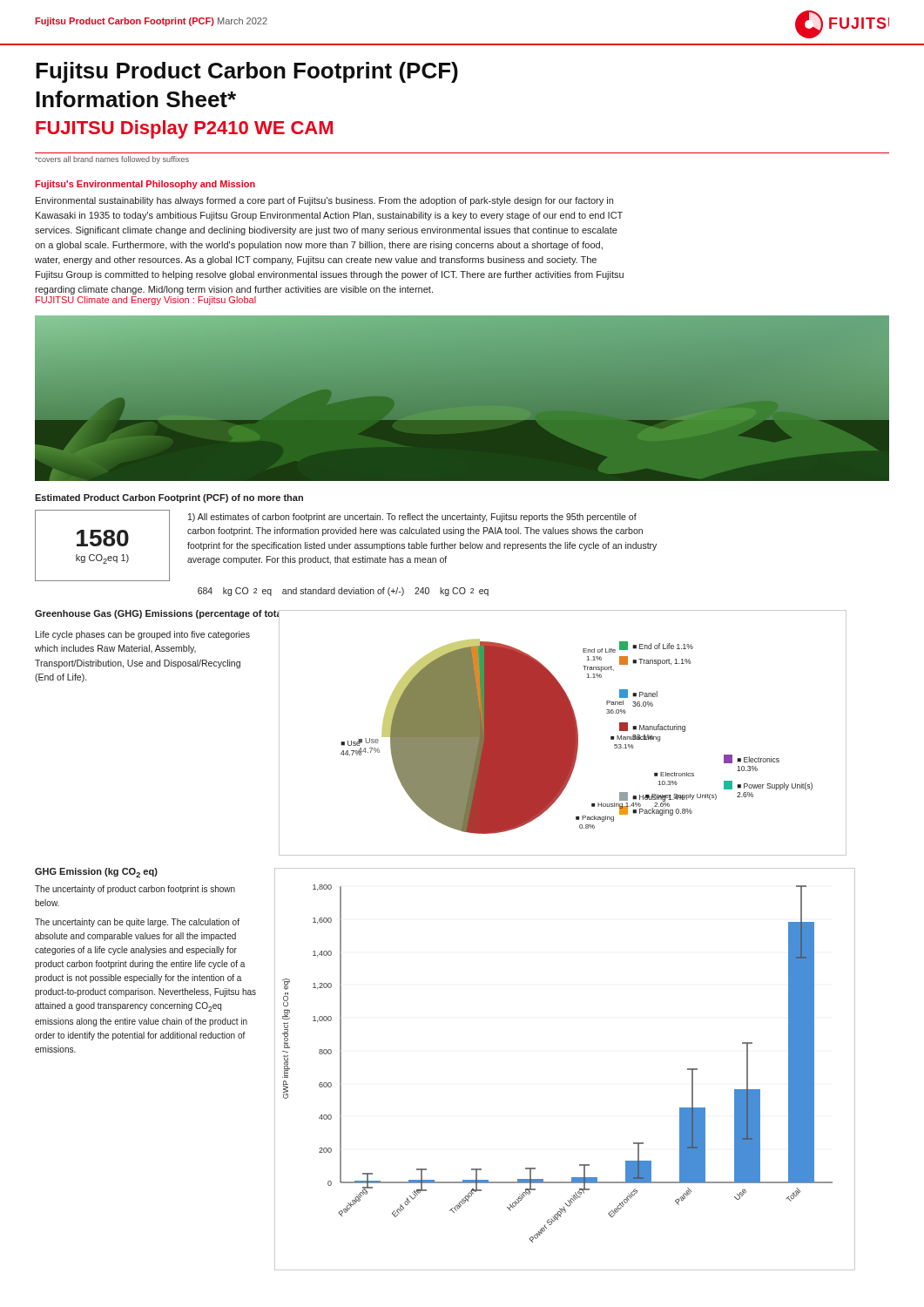The image size is (924, 1307).
Task: Find the text starting "1580 kg CO2eq 1)"
Action: coord(102,545)
